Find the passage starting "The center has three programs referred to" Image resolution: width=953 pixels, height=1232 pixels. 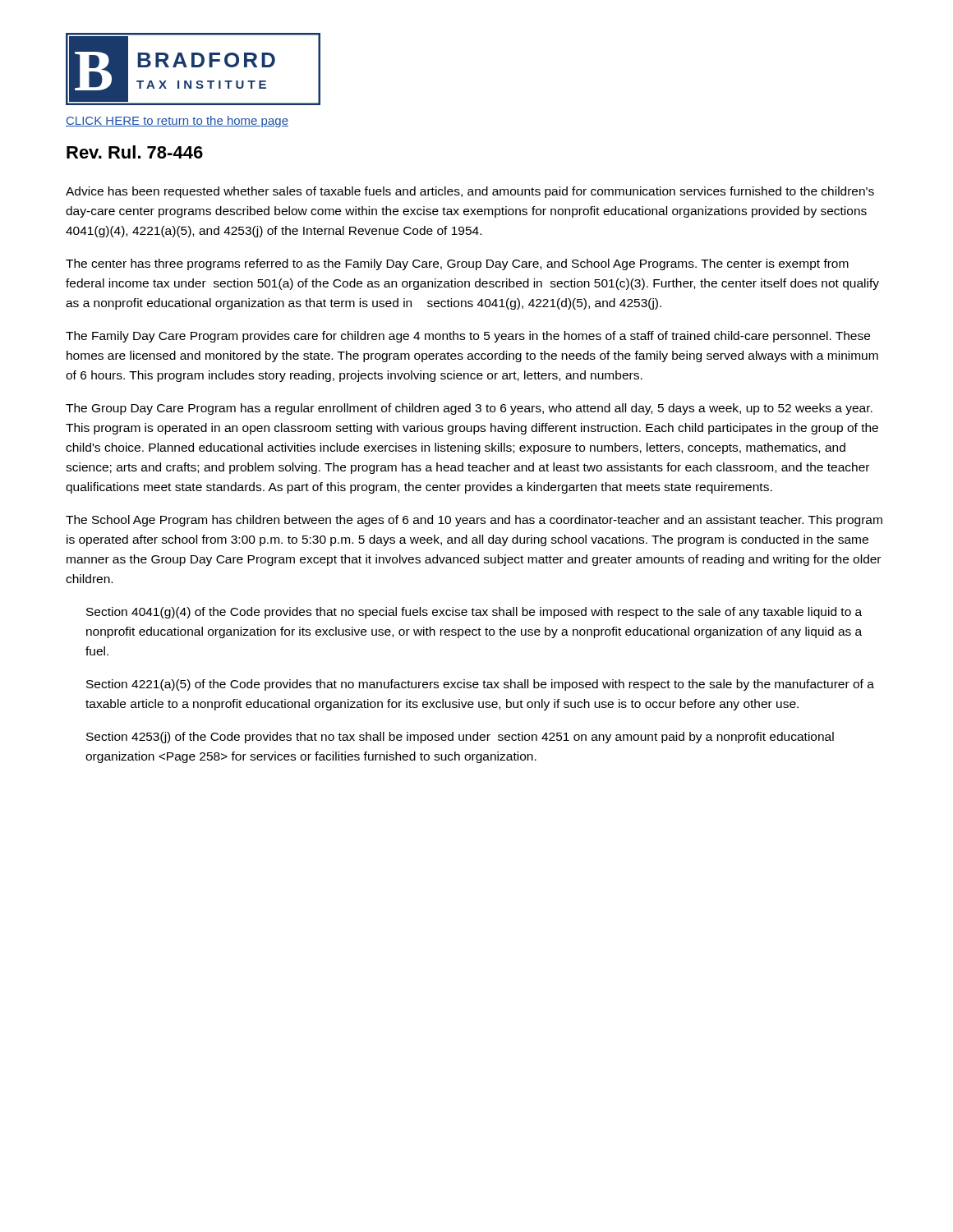click(x=472, y=283)
